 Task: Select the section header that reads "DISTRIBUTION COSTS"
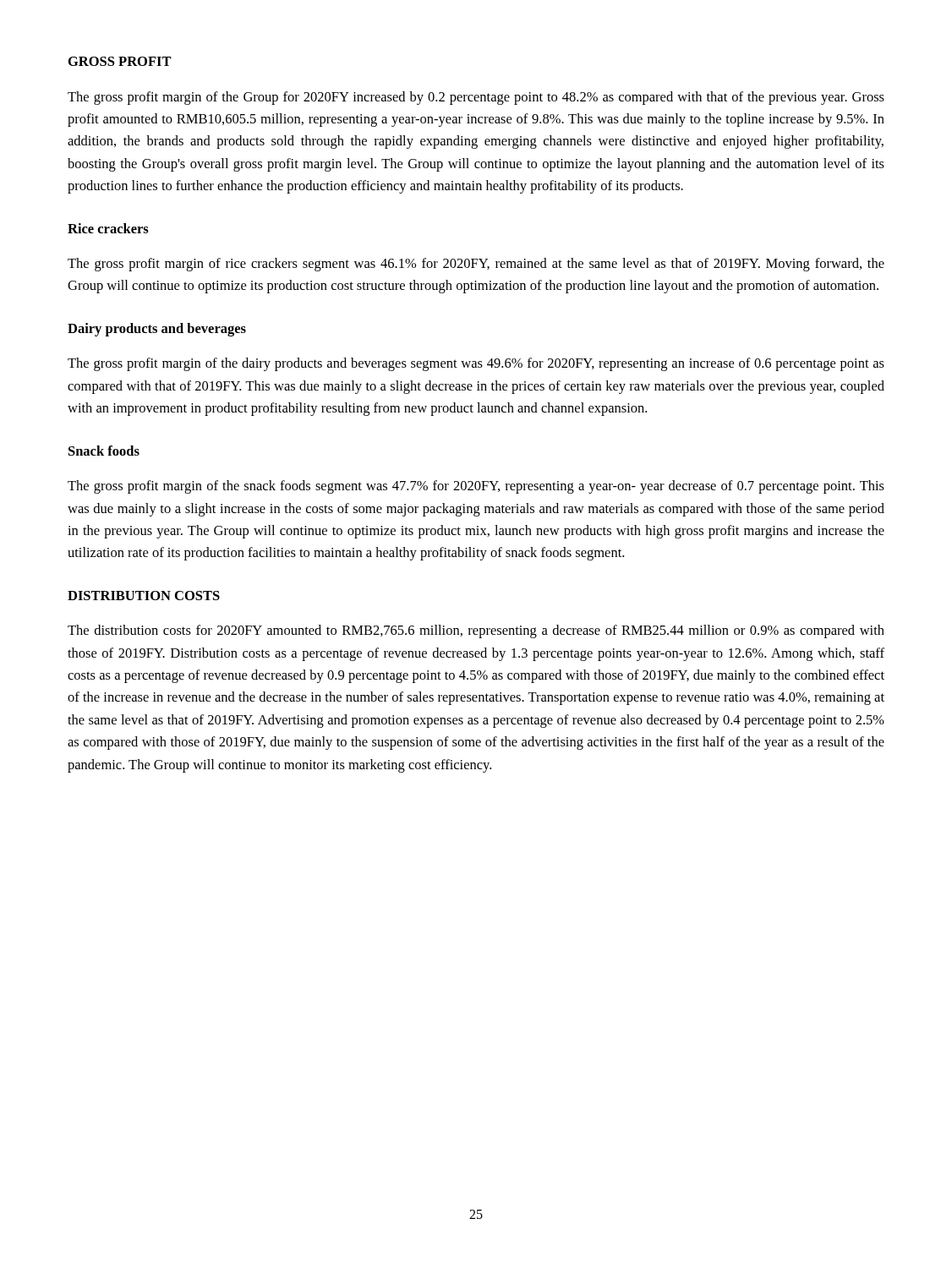pyautogui.click(x=144, y=595)
